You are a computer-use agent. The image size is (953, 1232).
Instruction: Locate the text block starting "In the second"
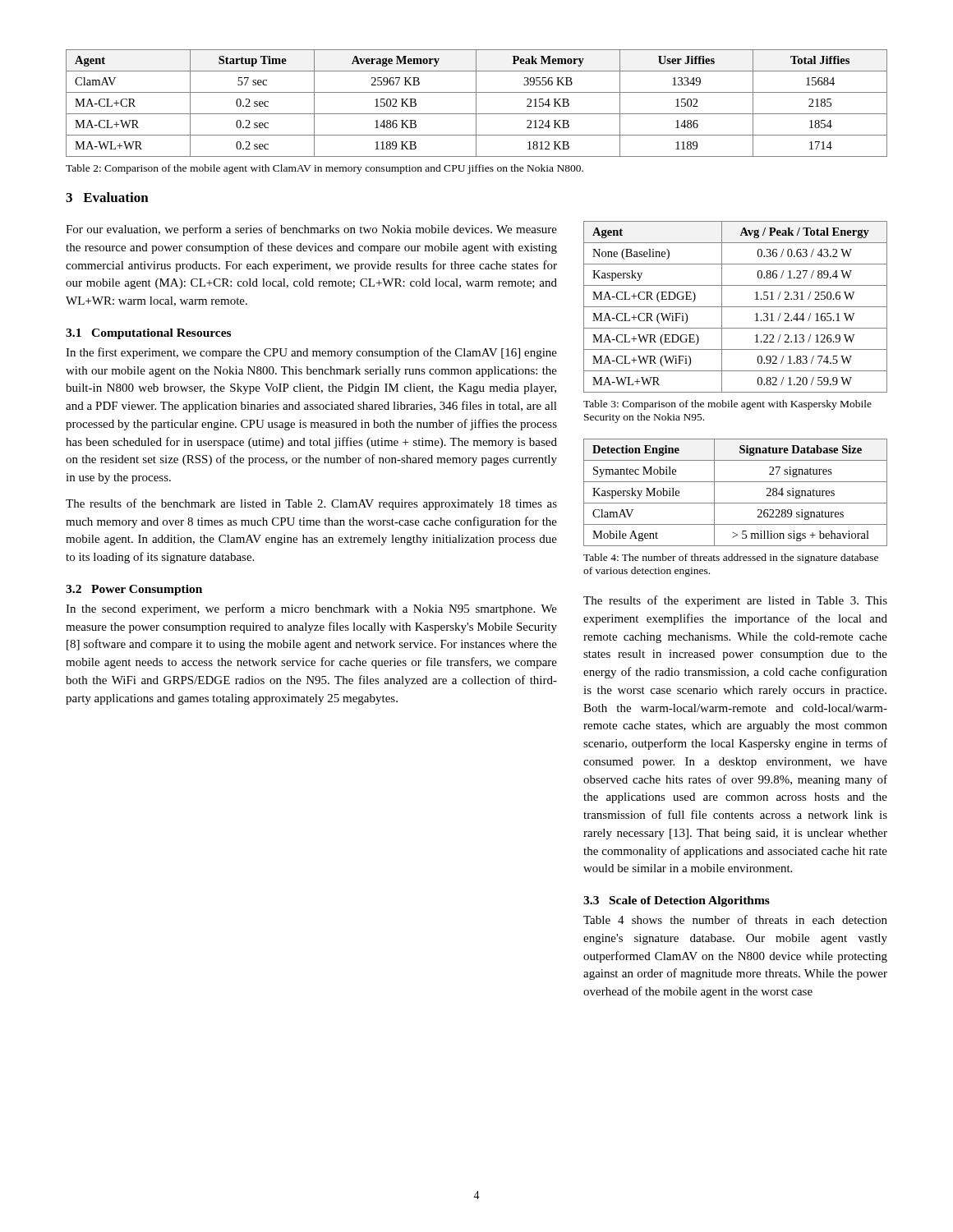point(311,654)
